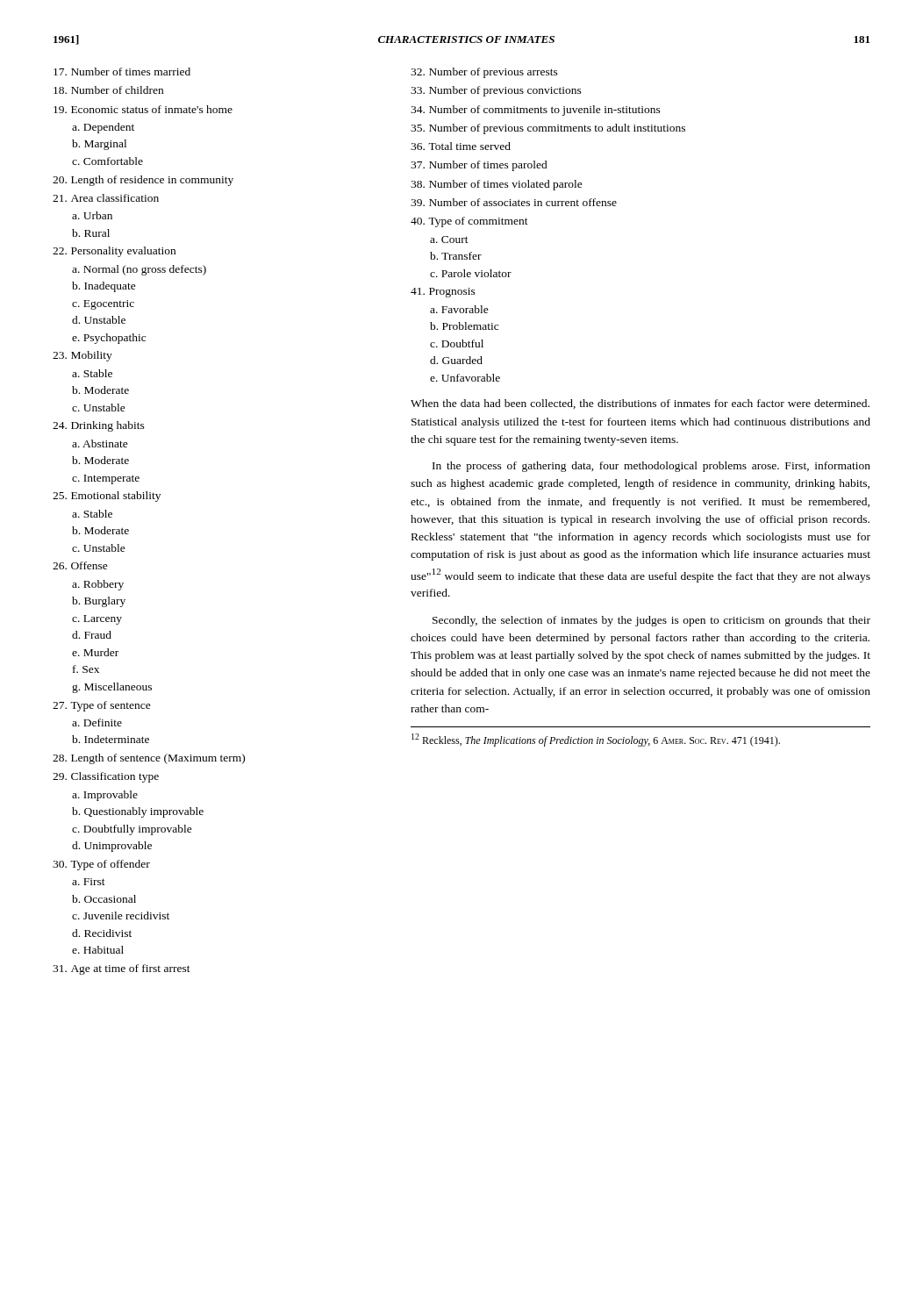Image resolution: width=923 pixels, height=1316 pixels.
Task: Click on the text block starting "34. Number of commitments to juvenile in-stitutions"
Action: click(x=536, y=109)
